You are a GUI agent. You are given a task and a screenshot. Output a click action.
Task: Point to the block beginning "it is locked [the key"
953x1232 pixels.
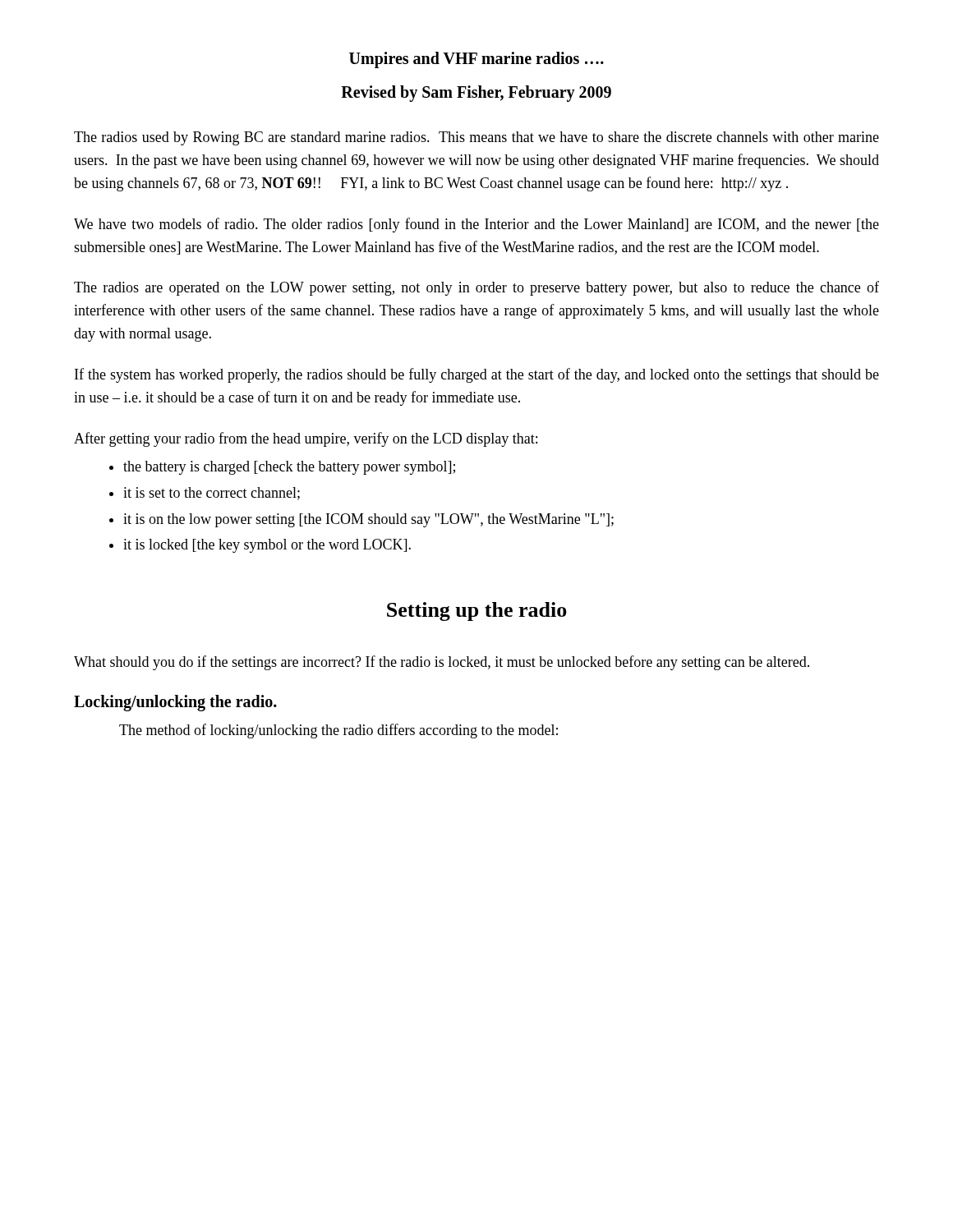tap(267, 545)
